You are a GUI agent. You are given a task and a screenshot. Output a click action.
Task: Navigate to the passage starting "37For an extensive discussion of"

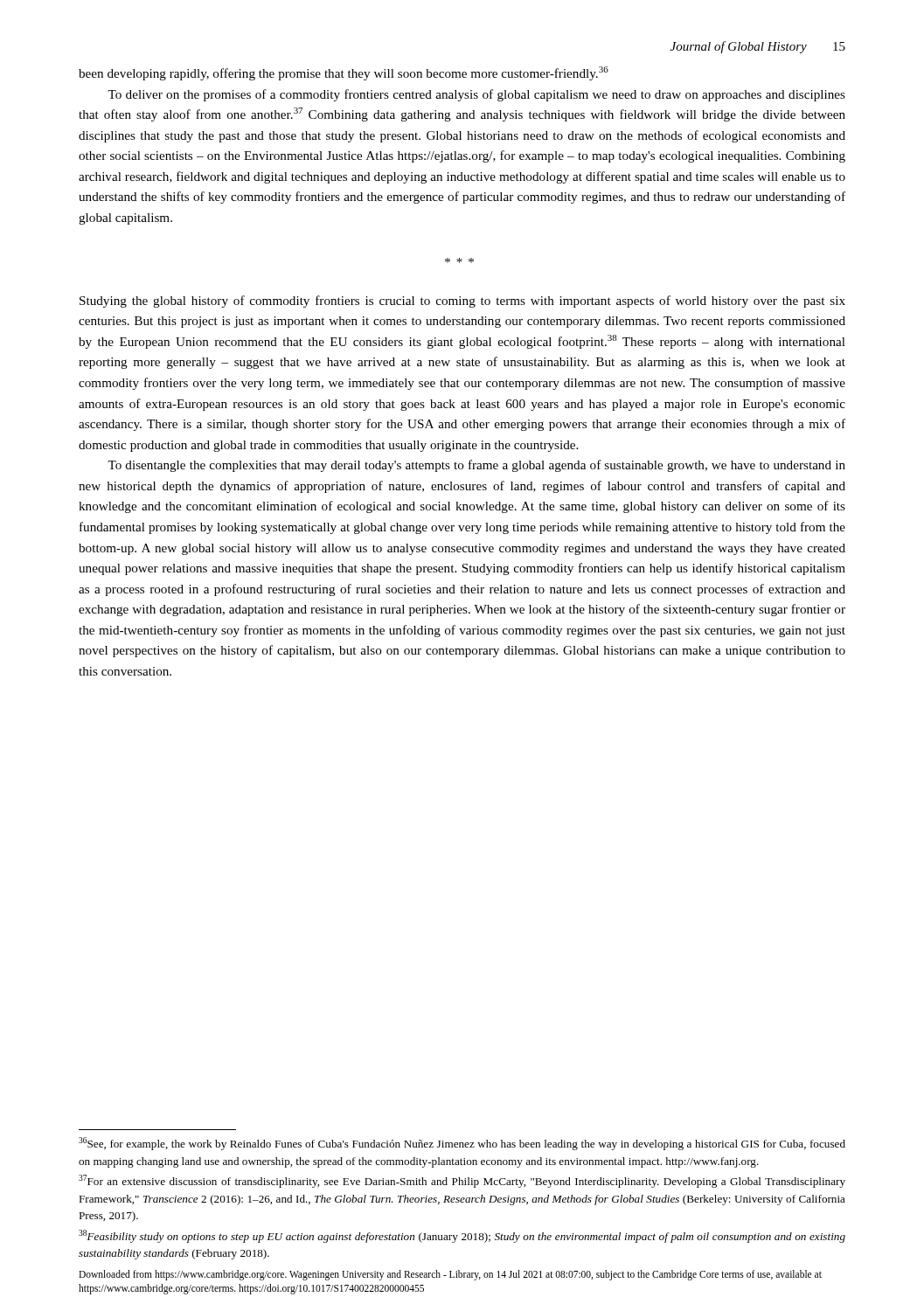462,1199
